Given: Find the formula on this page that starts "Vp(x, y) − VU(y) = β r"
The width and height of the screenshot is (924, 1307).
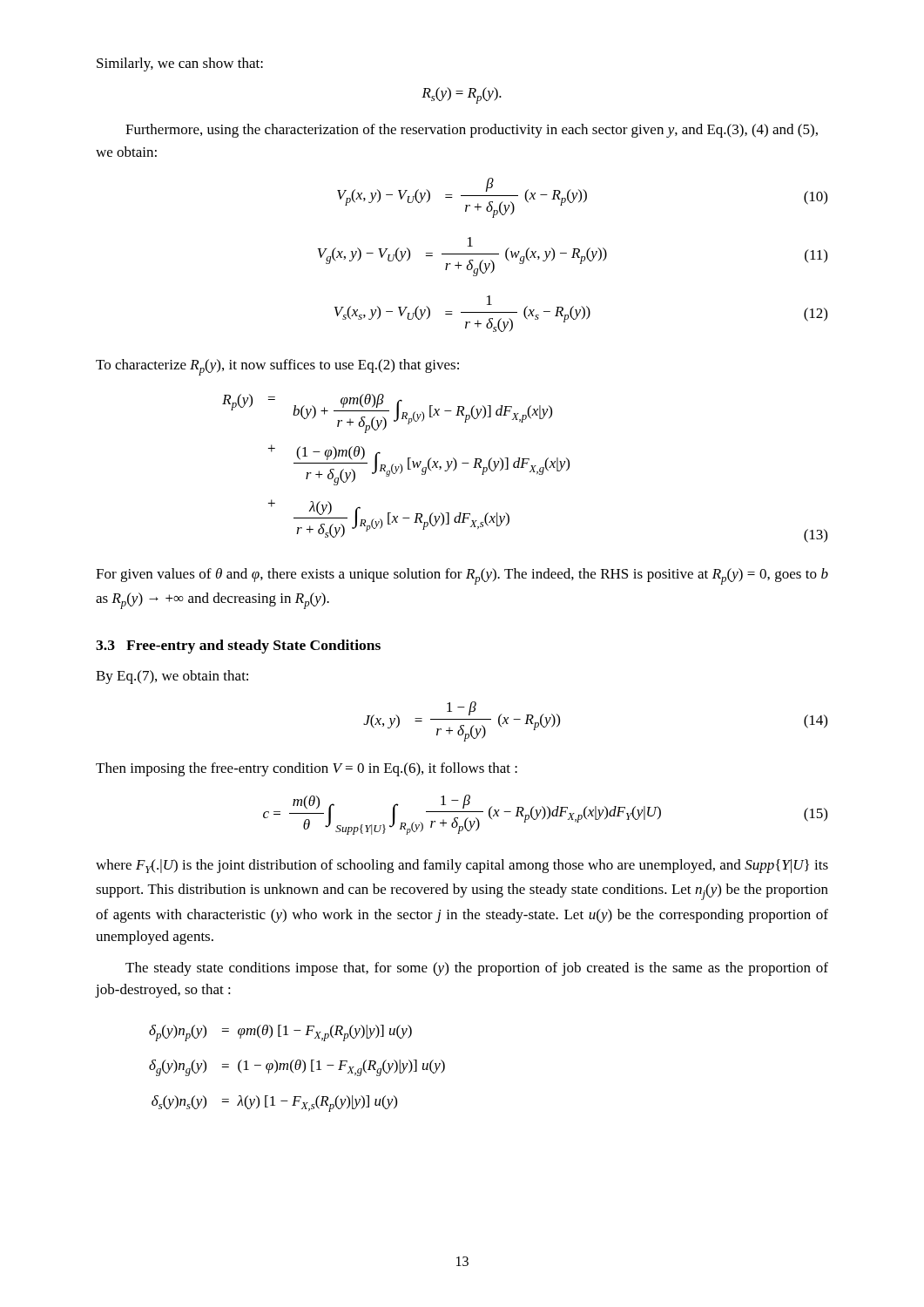Looking at the screenshot, I should point(462,197).
